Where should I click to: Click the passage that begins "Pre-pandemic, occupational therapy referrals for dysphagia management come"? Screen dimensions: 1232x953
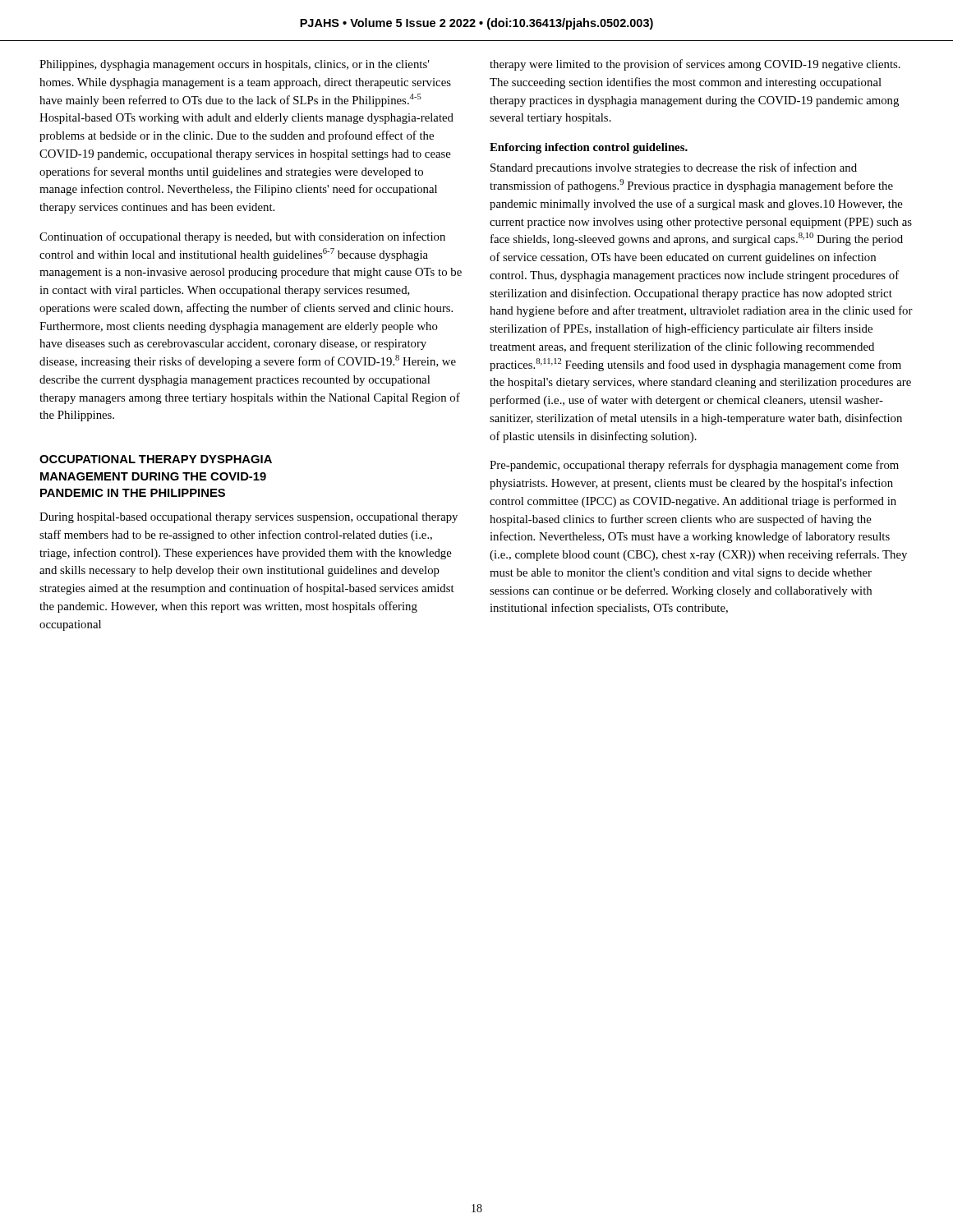[699, 537]
